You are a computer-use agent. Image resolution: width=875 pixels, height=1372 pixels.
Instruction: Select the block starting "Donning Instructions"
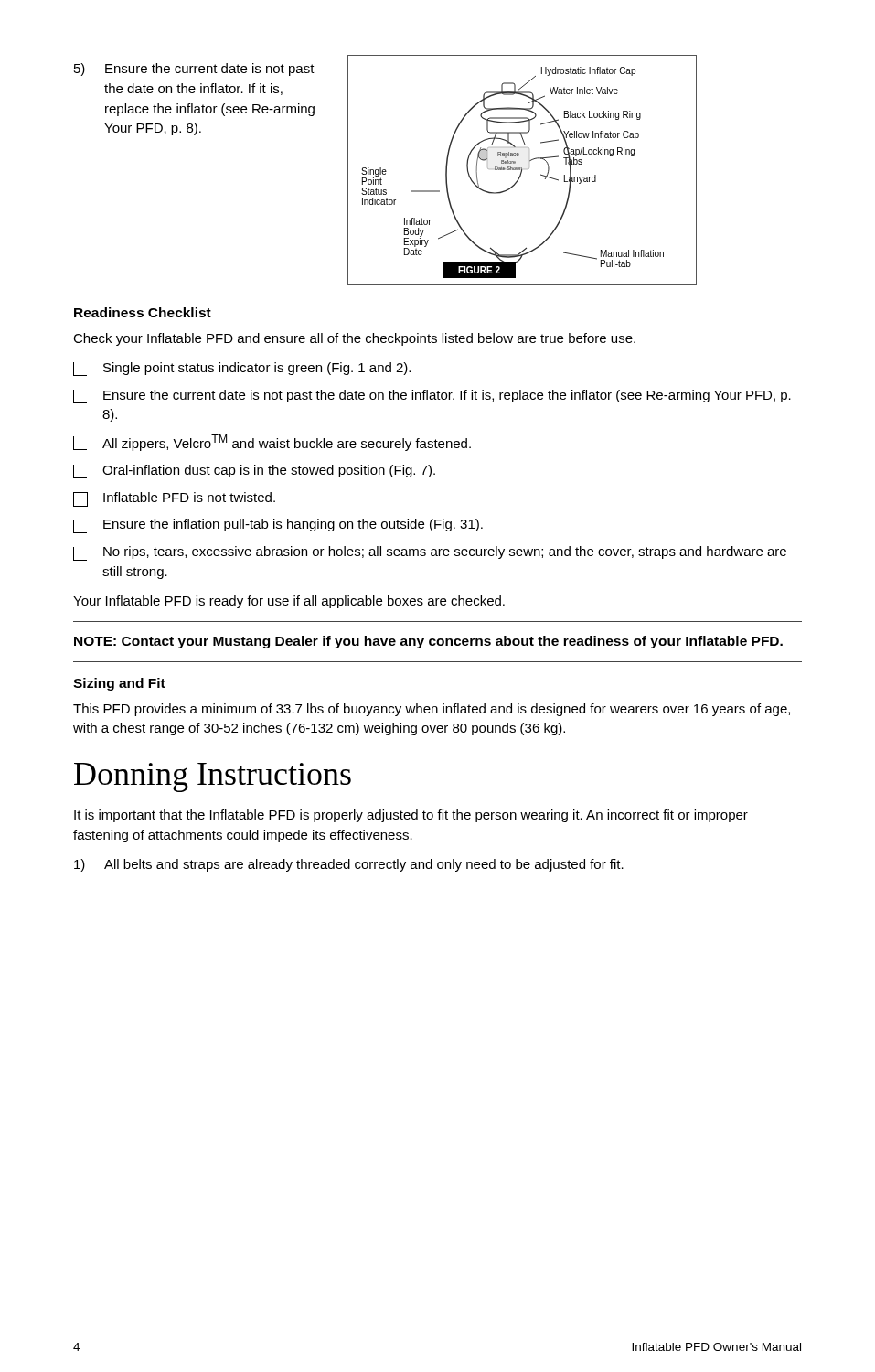pyautogui.click(x=213, y=774)
